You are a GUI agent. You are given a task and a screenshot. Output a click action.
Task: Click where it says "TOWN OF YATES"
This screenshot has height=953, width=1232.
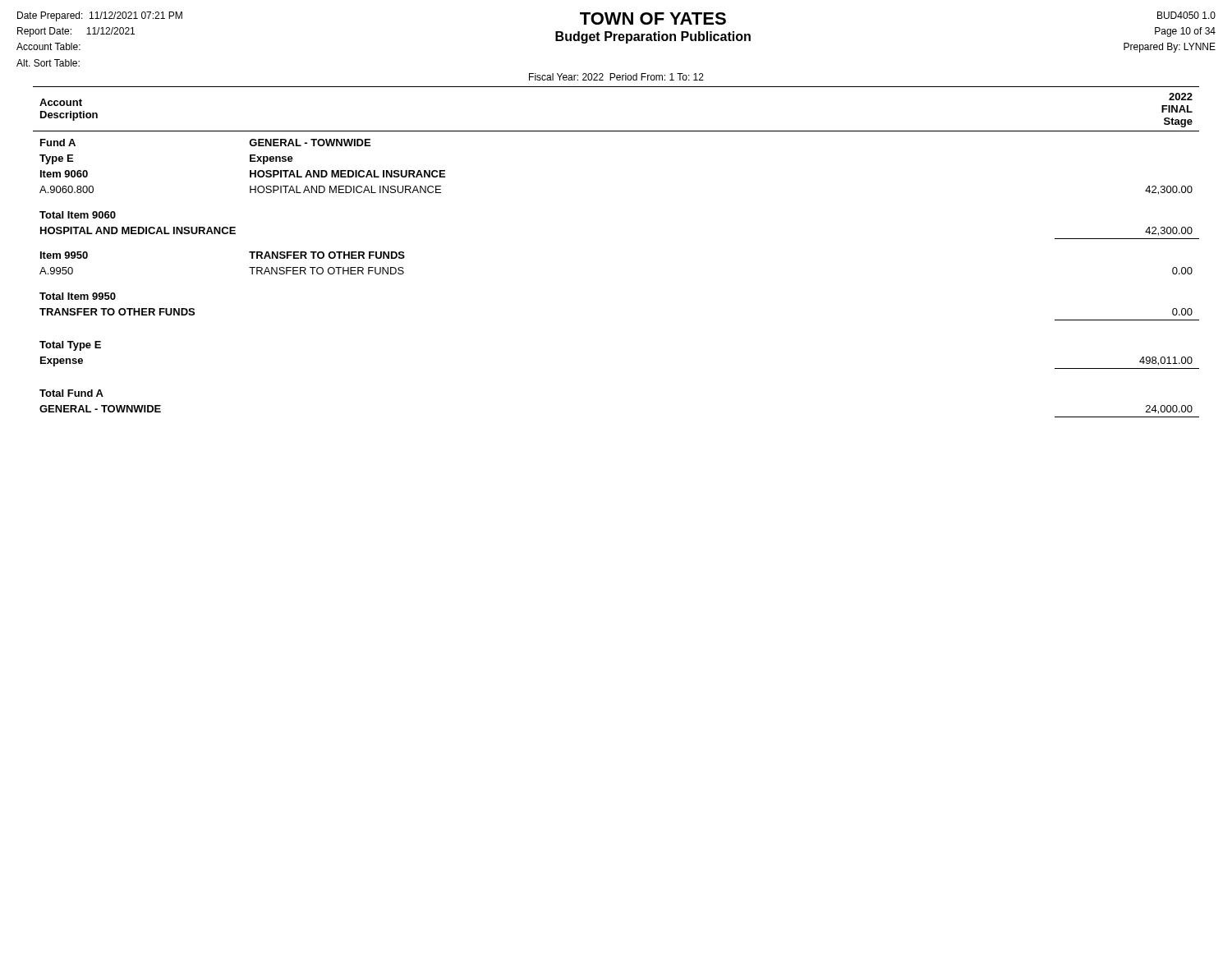point(653,18)
